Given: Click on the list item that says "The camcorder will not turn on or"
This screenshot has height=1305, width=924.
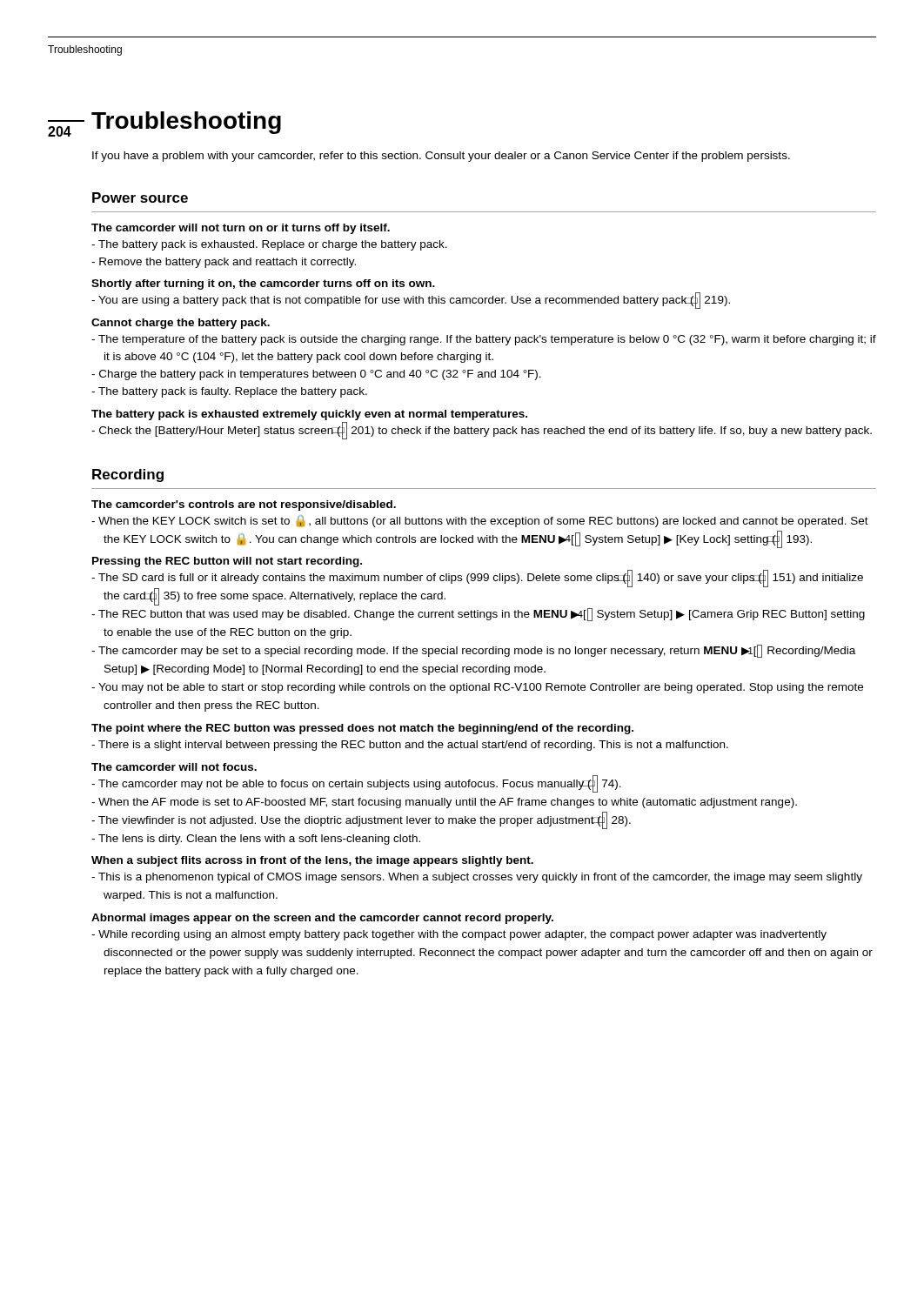Looking at the screenshot, I should pyautogui.click(x=241, y=227).
